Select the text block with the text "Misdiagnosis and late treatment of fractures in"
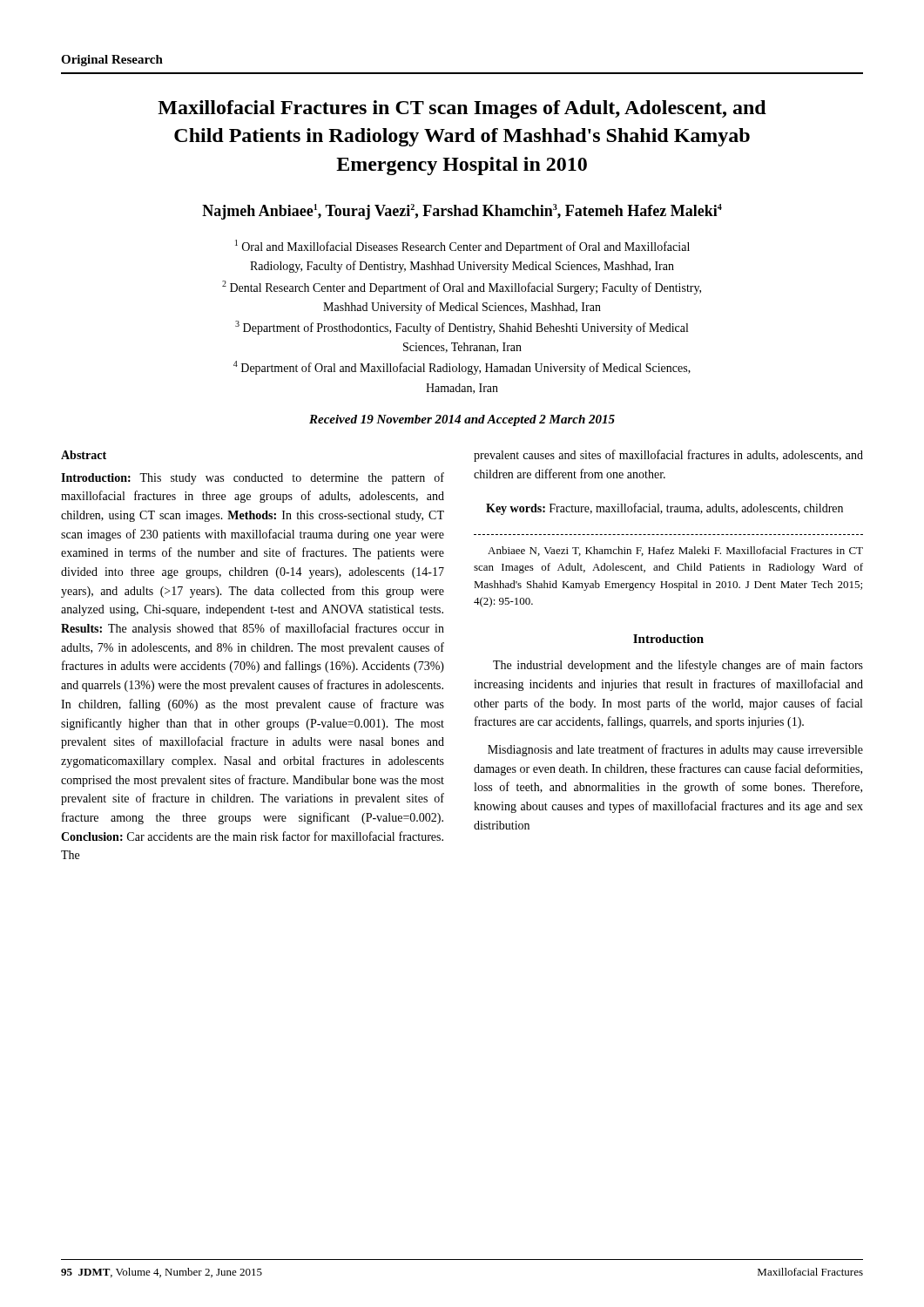Image resolution: width=924 pixels, height=1307 pixels. (668, 788)
